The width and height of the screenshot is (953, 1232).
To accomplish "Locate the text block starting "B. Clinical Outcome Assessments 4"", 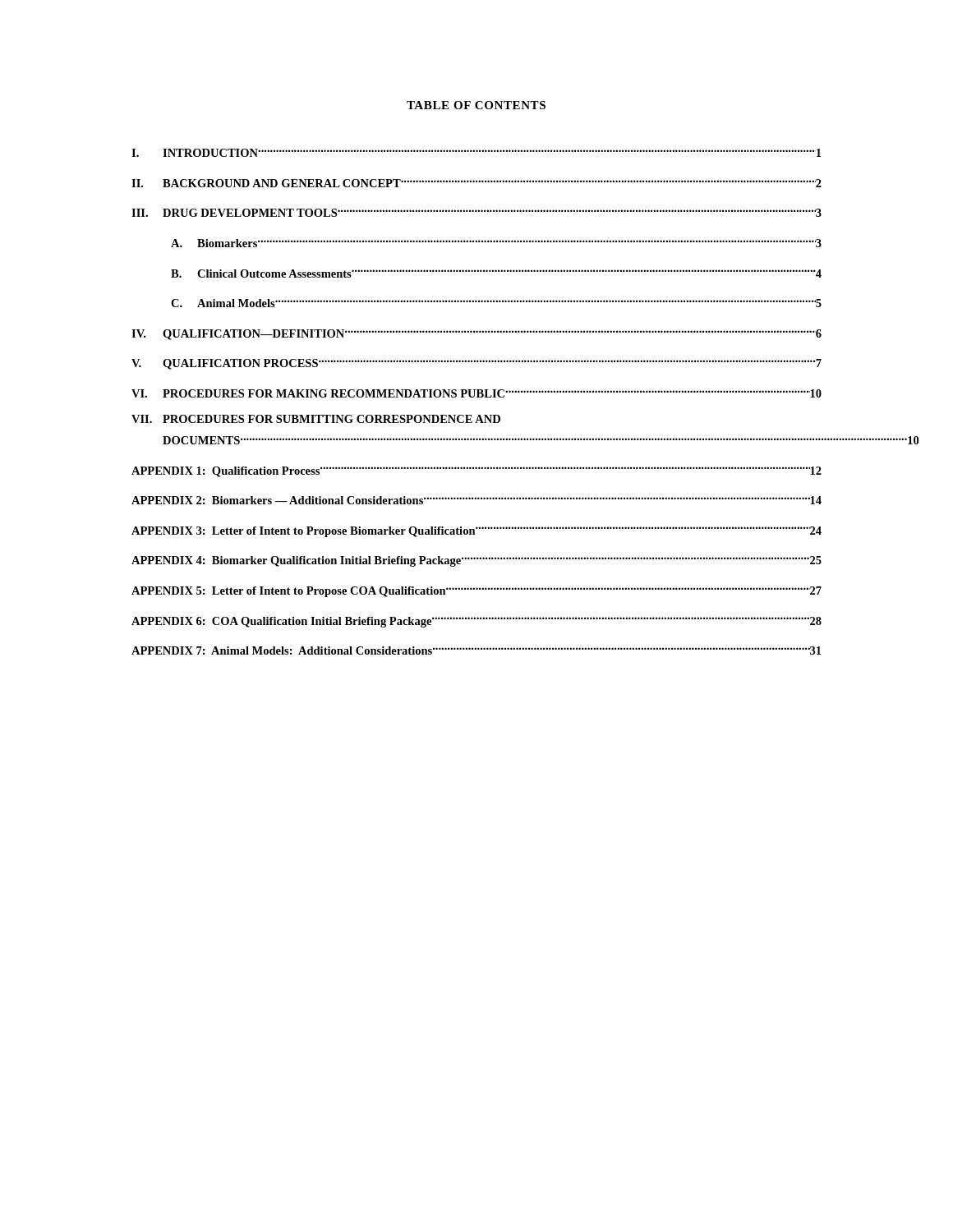I will tap(476, 271).
